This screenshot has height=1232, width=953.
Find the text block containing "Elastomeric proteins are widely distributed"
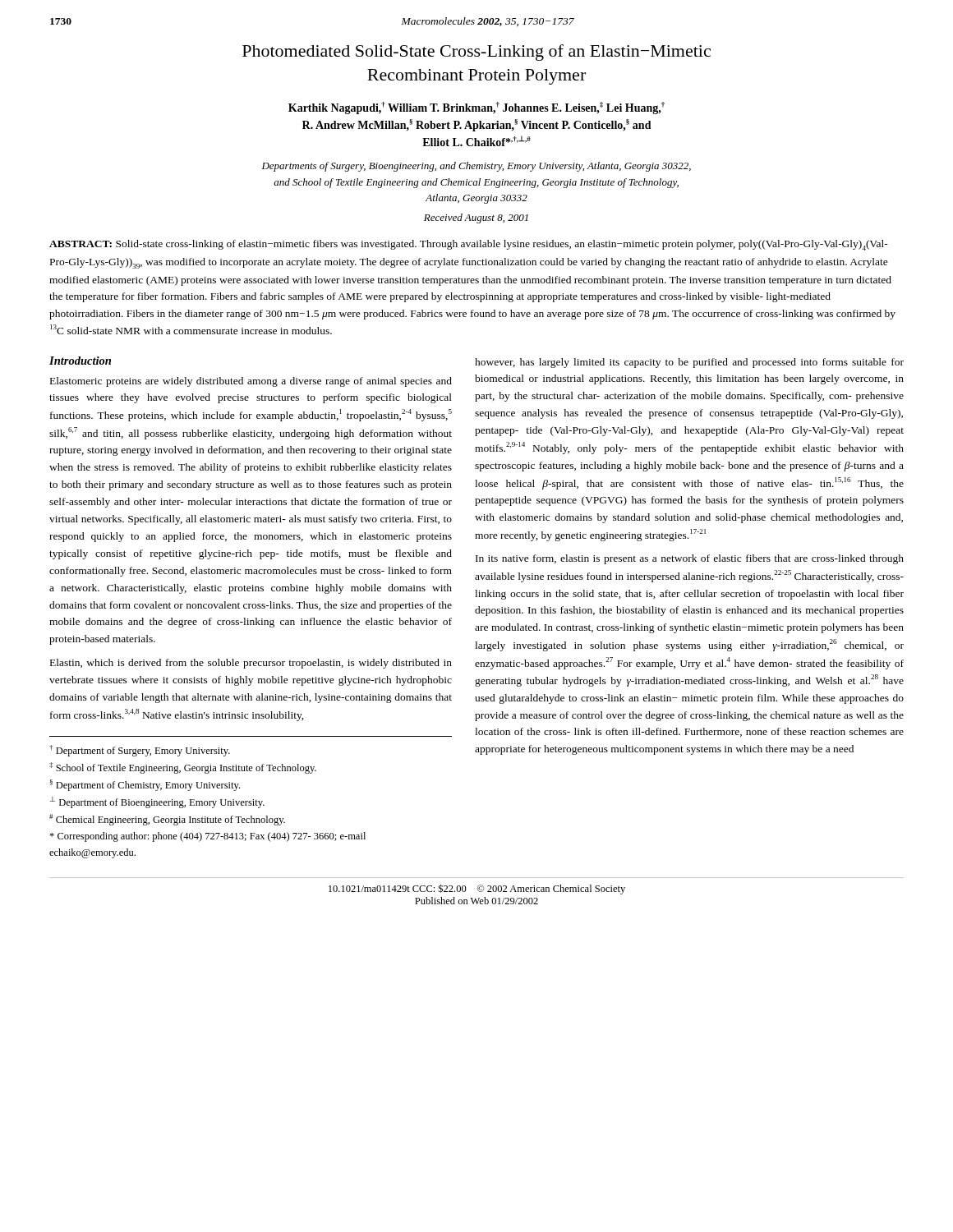[x=251, y=510]
